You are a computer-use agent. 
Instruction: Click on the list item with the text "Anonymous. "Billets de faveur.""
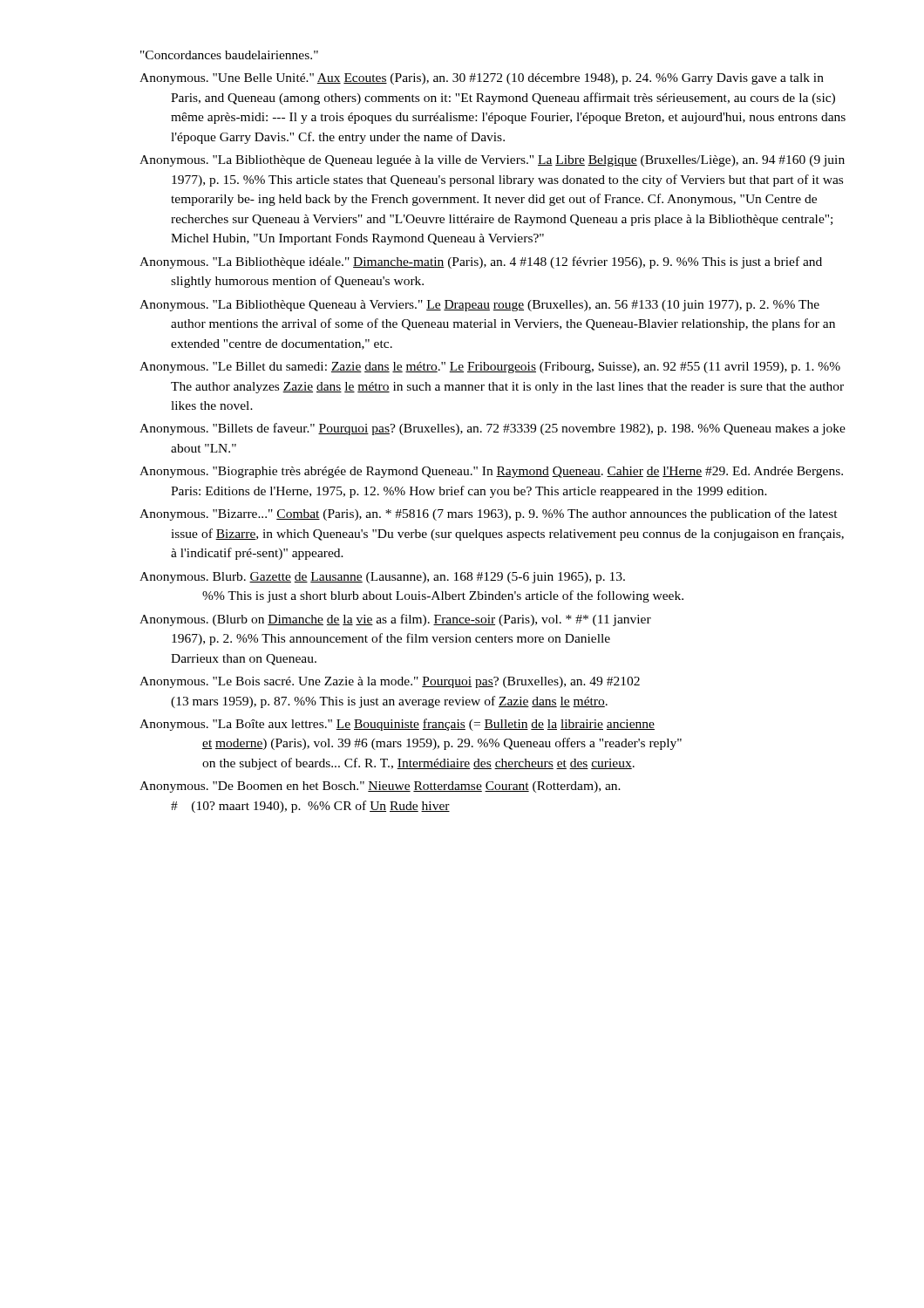[492, 438]
